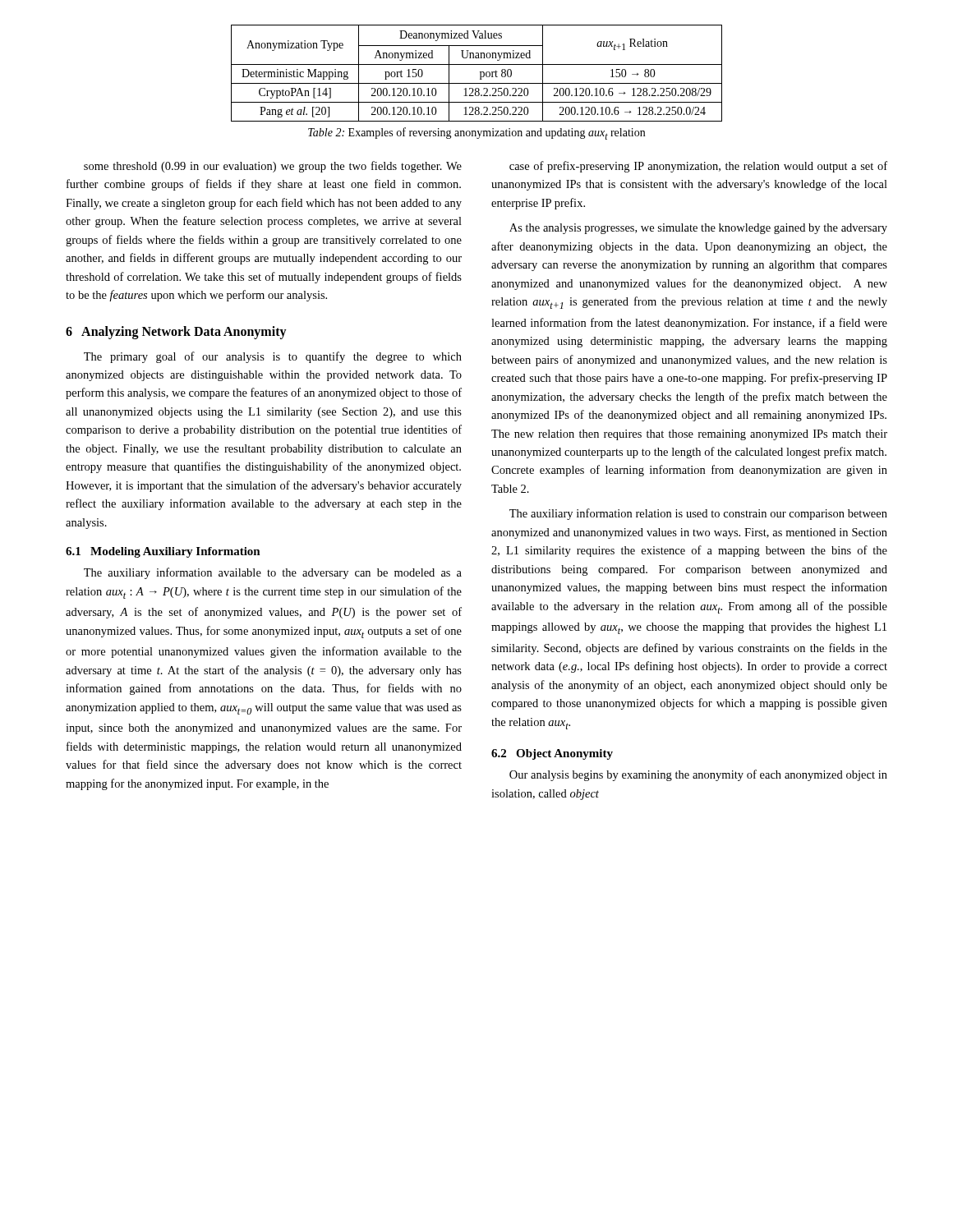Select the table that reads "aux t +1 Relation"
The image size is (953, 1232).
[x=476, y=73]
